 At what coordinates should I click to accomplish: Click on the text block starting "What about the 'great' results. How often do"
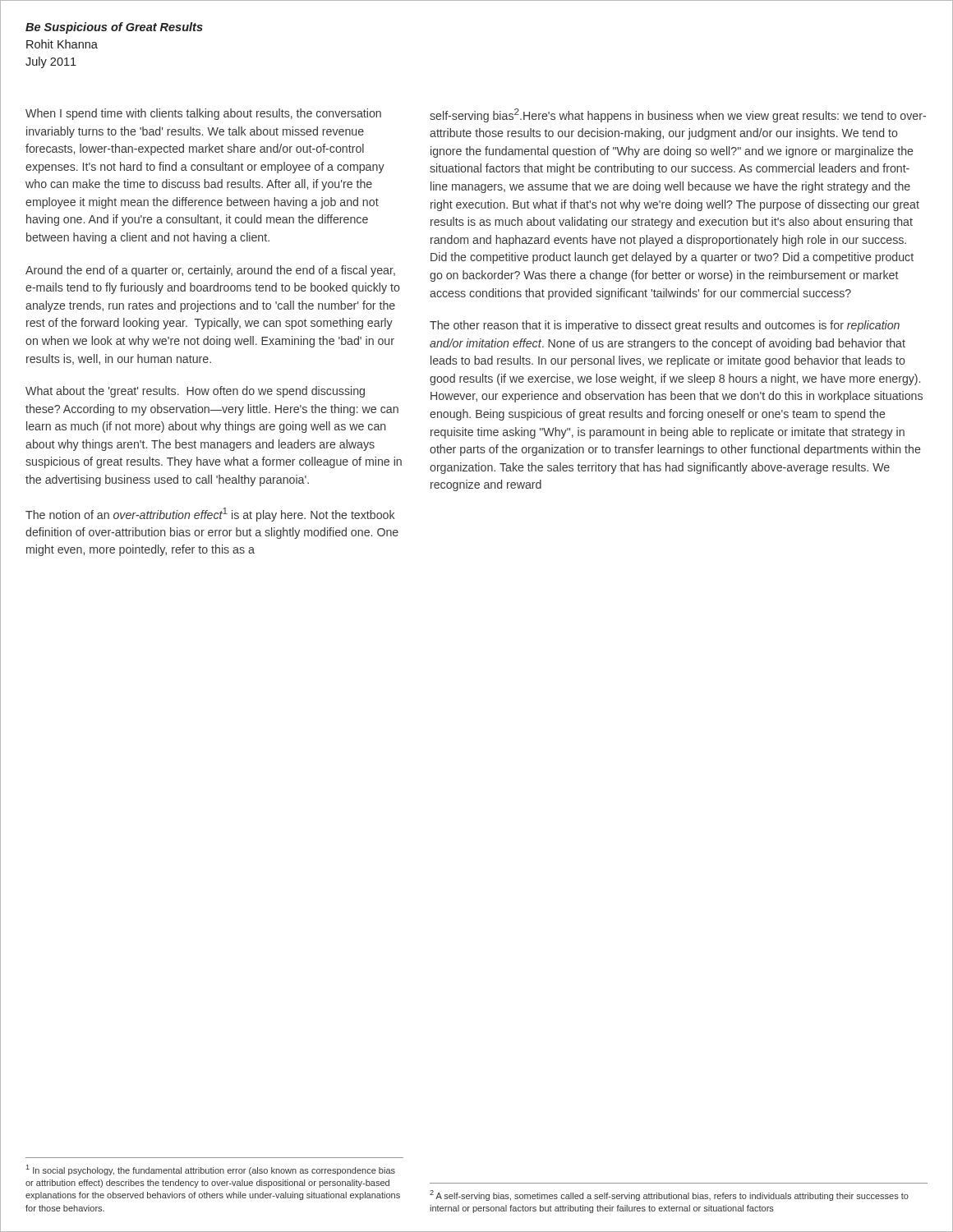(214, 435)
